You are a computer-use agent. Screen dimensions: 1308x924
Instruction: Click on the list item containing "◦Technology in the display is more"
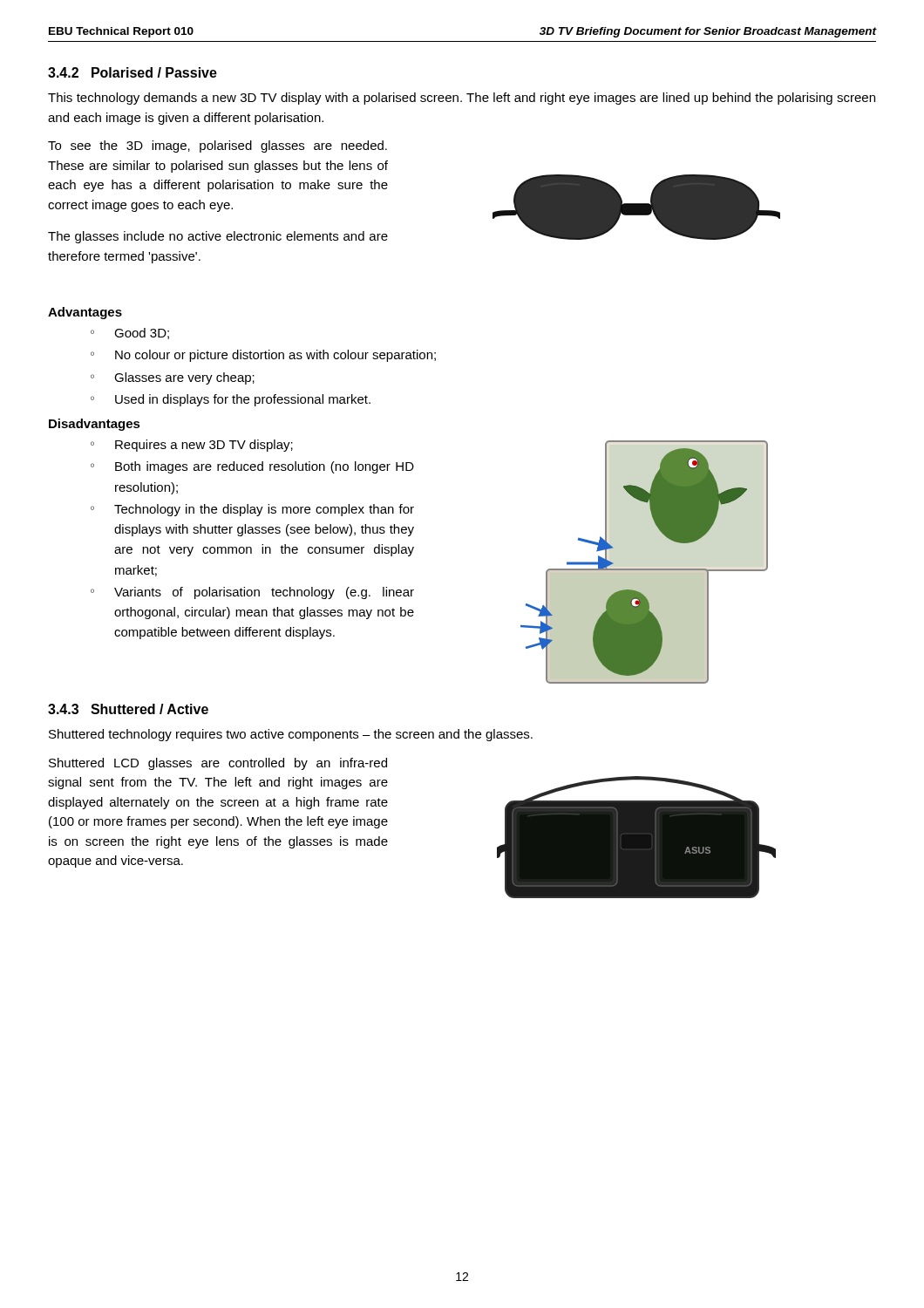pyautogui.click(x=231, y=539)
